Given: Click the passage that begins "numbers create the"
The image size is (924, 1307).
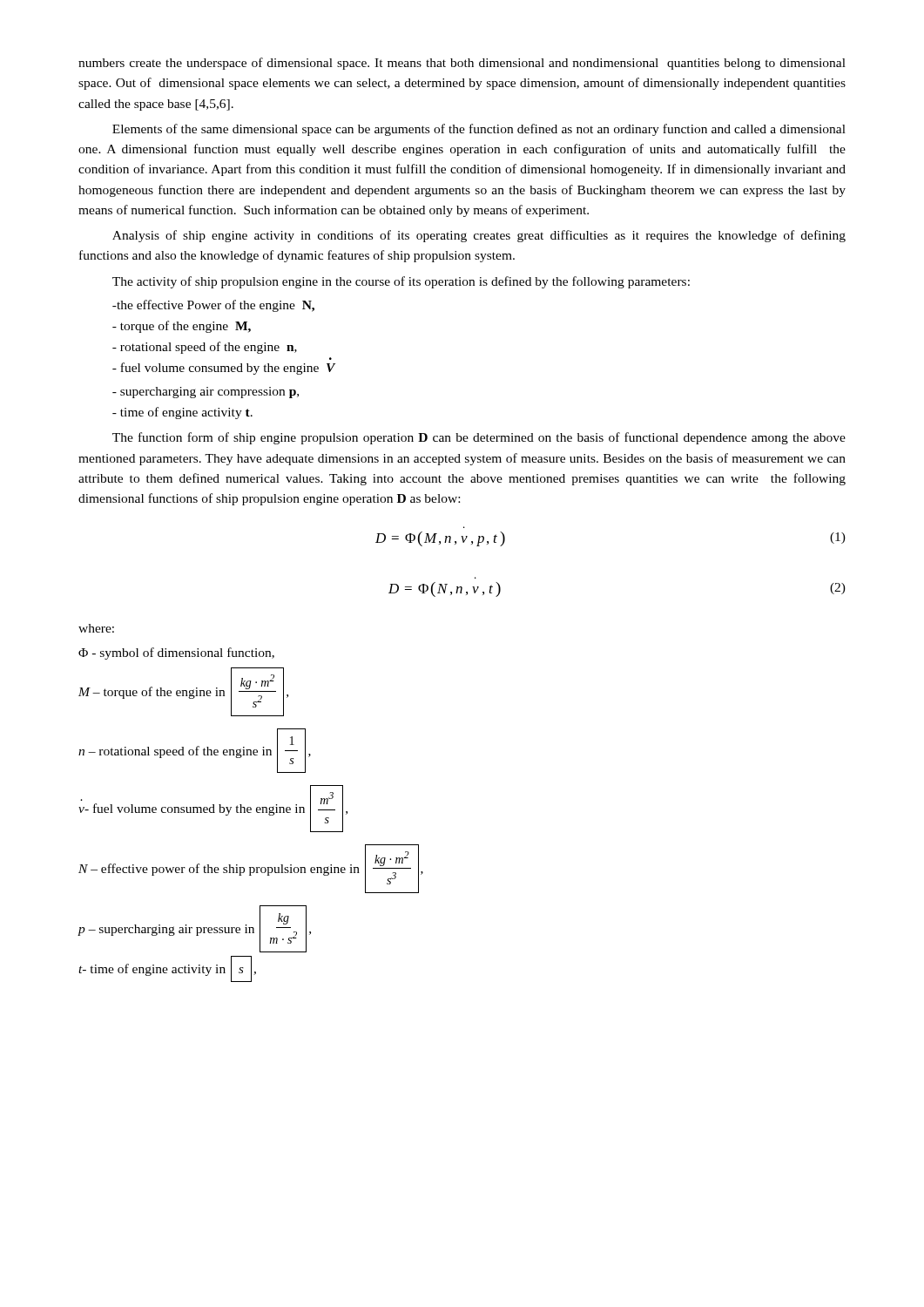Looking at the screenshot, I should [462, 83].
